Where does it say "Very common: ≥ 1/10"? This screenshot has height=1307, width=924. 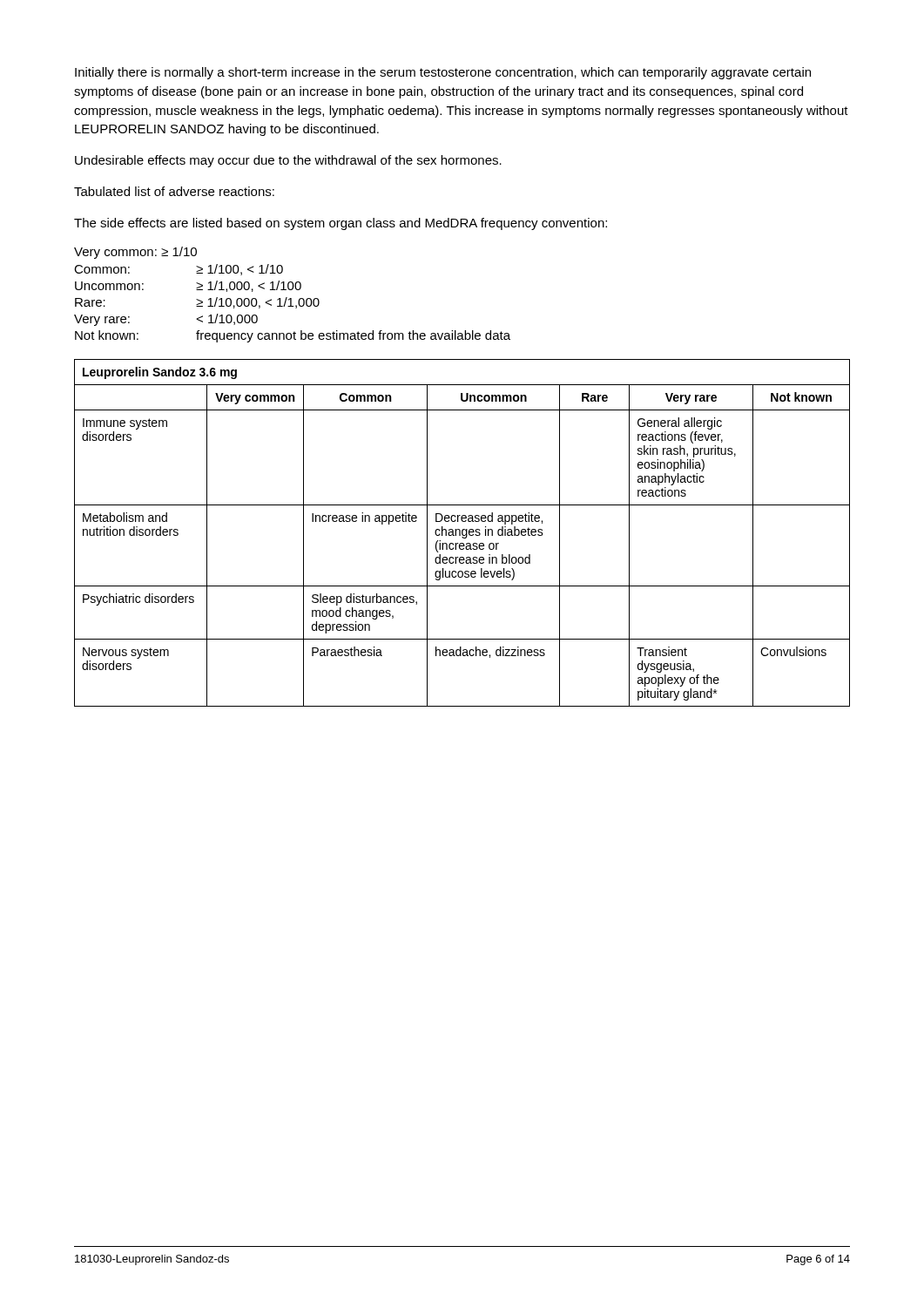tap(136, 252)
